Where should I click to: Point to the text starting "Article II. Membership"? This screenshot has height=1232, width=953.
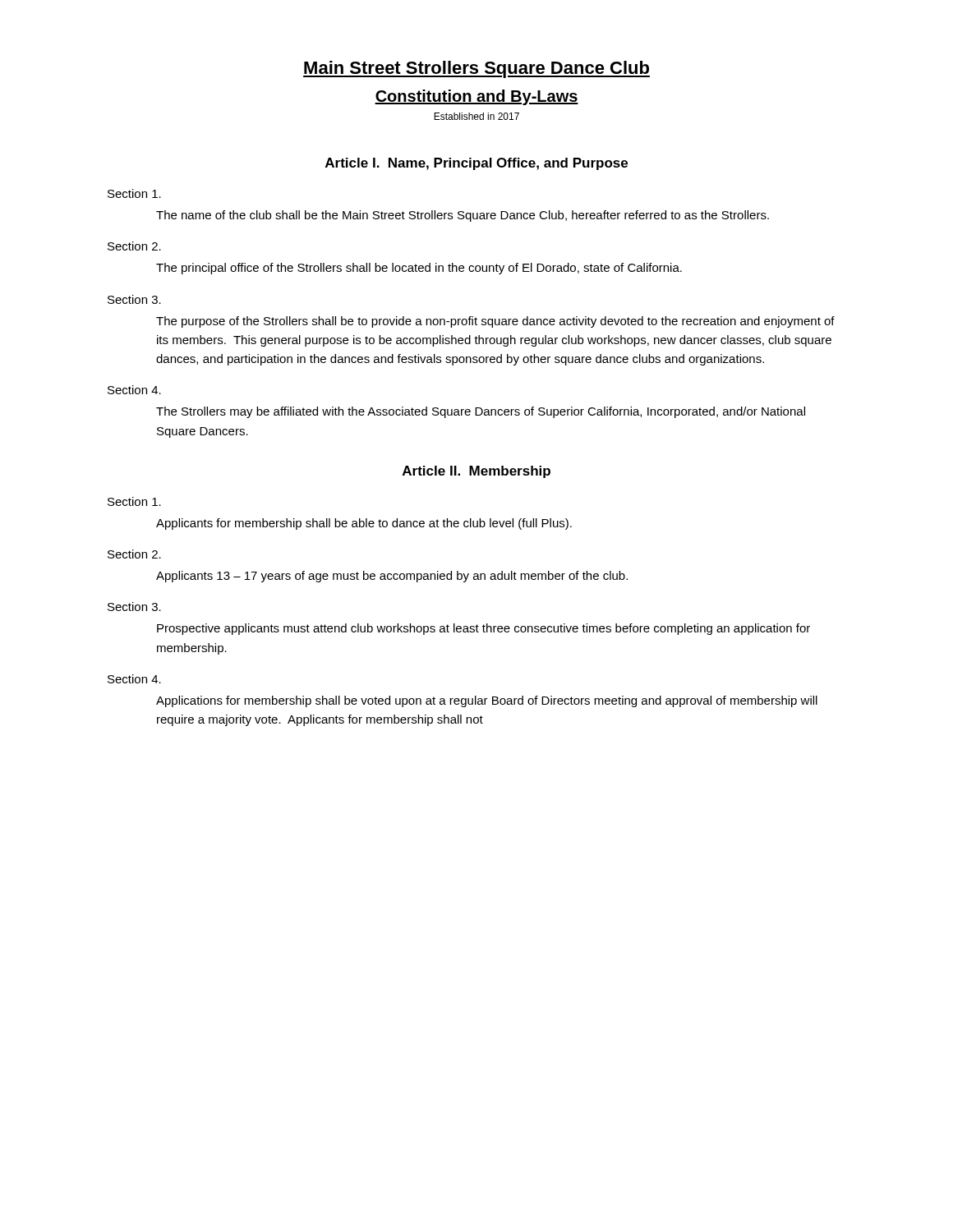476,471
